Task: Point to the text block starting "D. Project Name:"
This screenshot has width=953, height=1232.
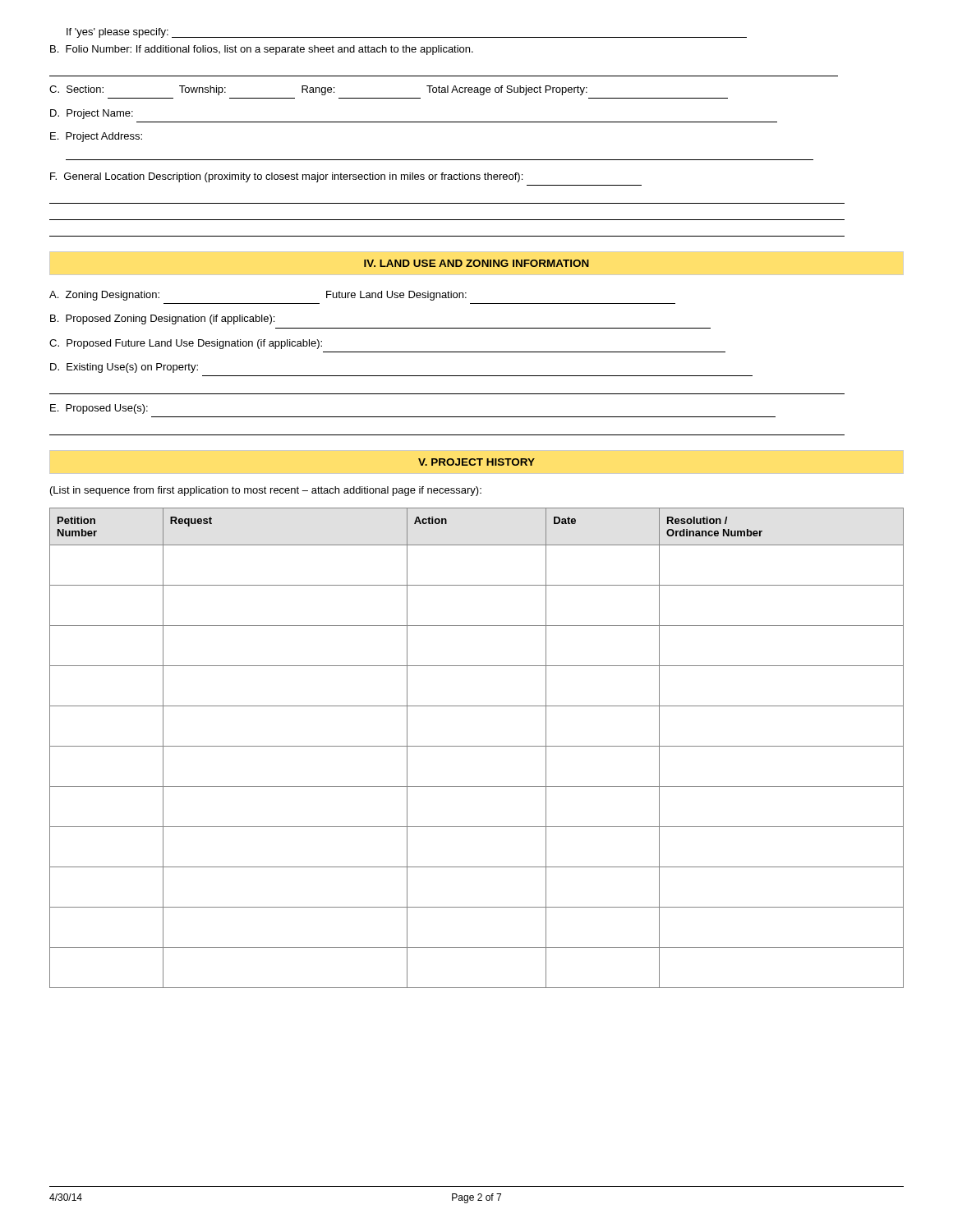Action: pos(413,113)
